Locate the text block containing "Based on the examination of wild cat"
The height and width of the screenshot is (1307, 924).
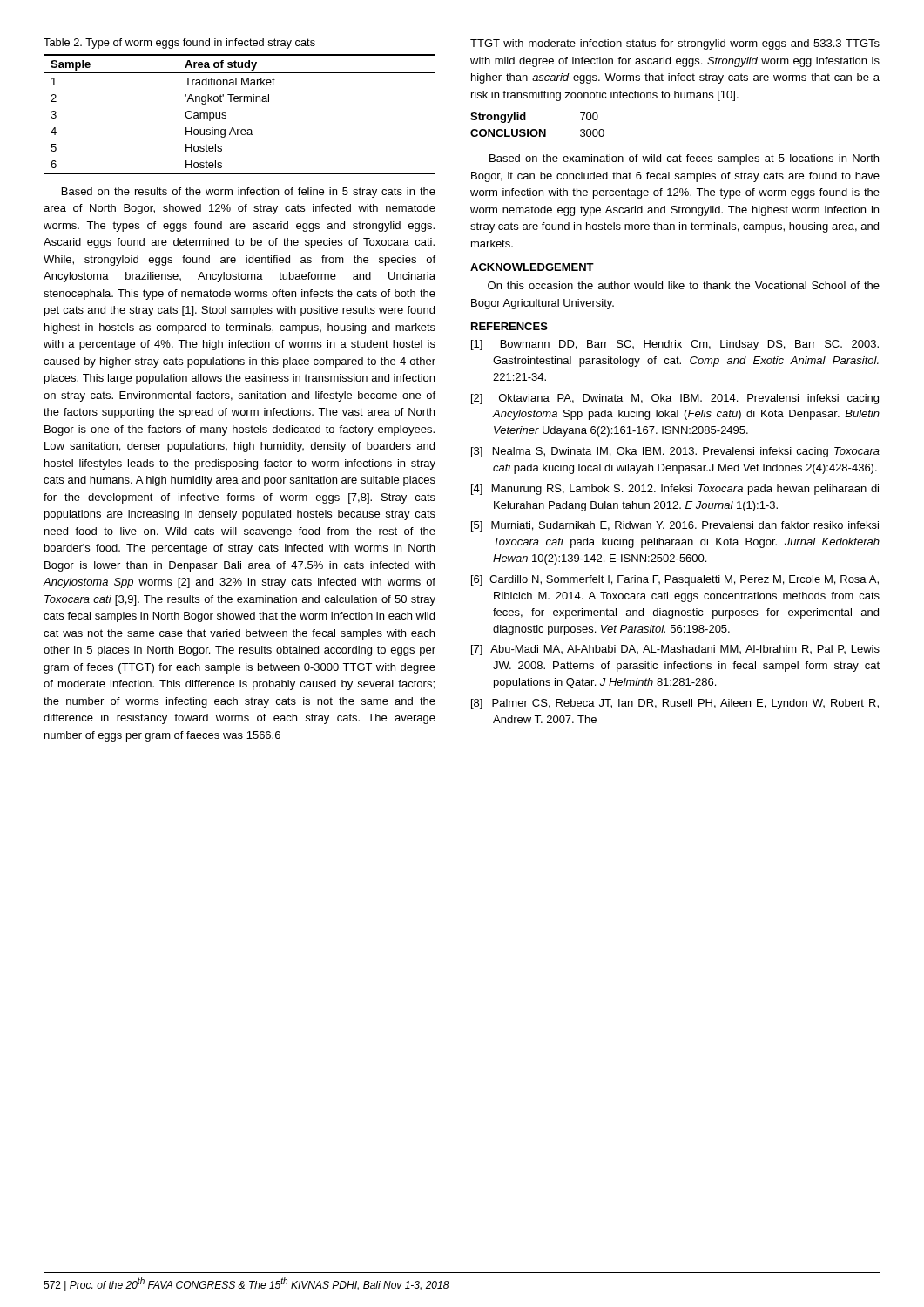point(675,201)
